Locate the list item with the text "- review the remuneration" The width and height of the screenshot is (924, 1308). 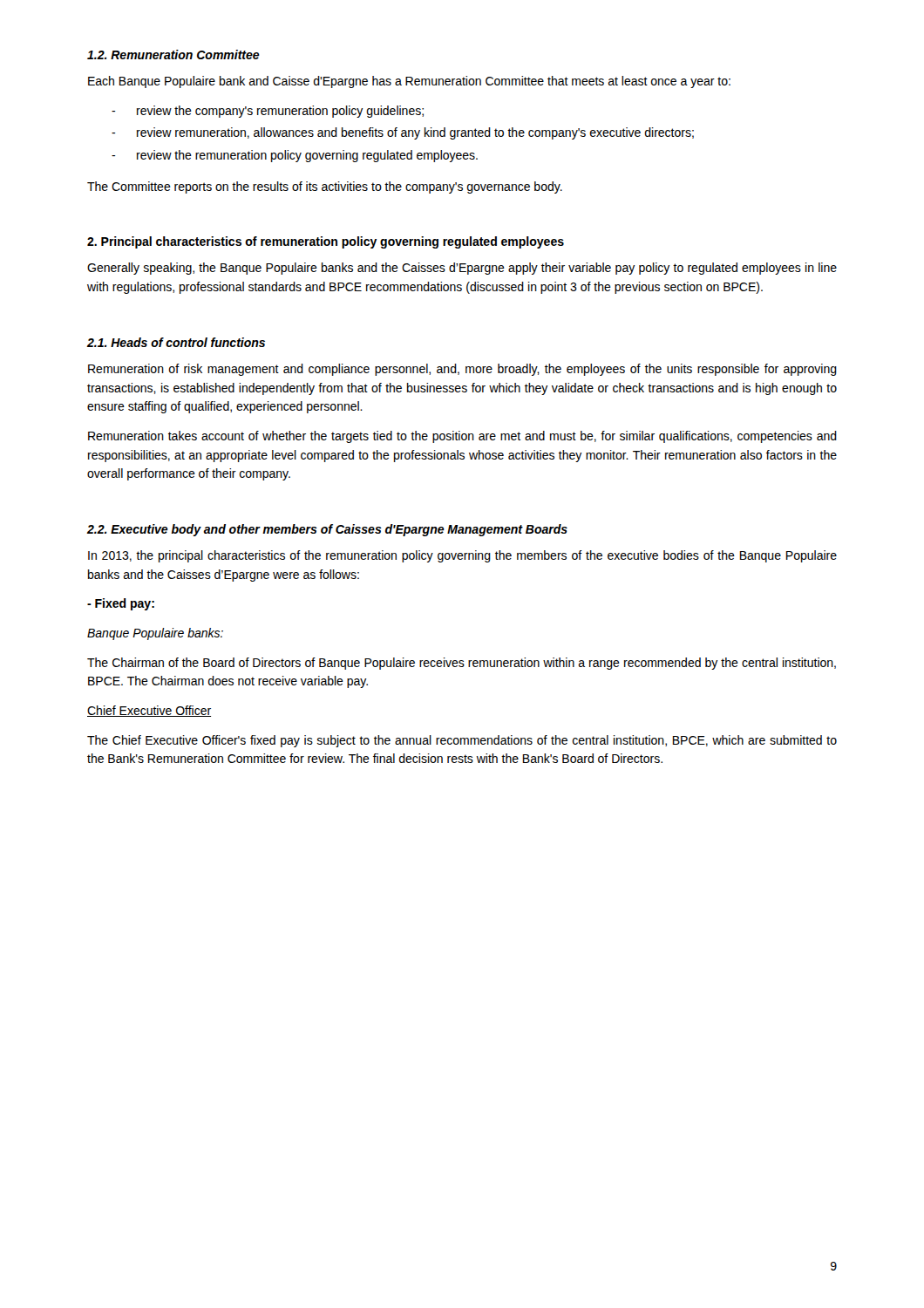pos(462,156)
